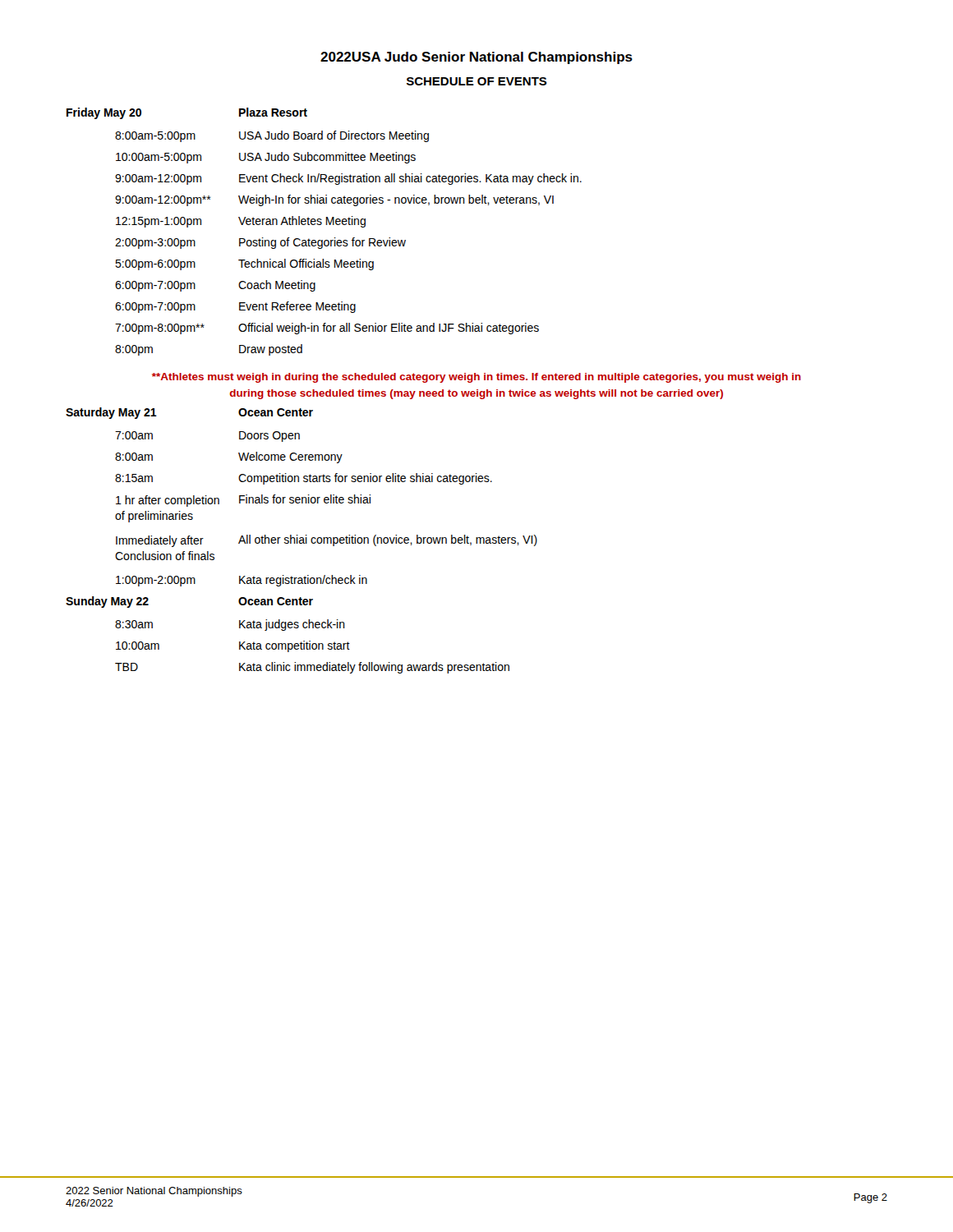
Task: Navigate to the text starting "Athletes must weigh in"
Action: tap(476, 385)
